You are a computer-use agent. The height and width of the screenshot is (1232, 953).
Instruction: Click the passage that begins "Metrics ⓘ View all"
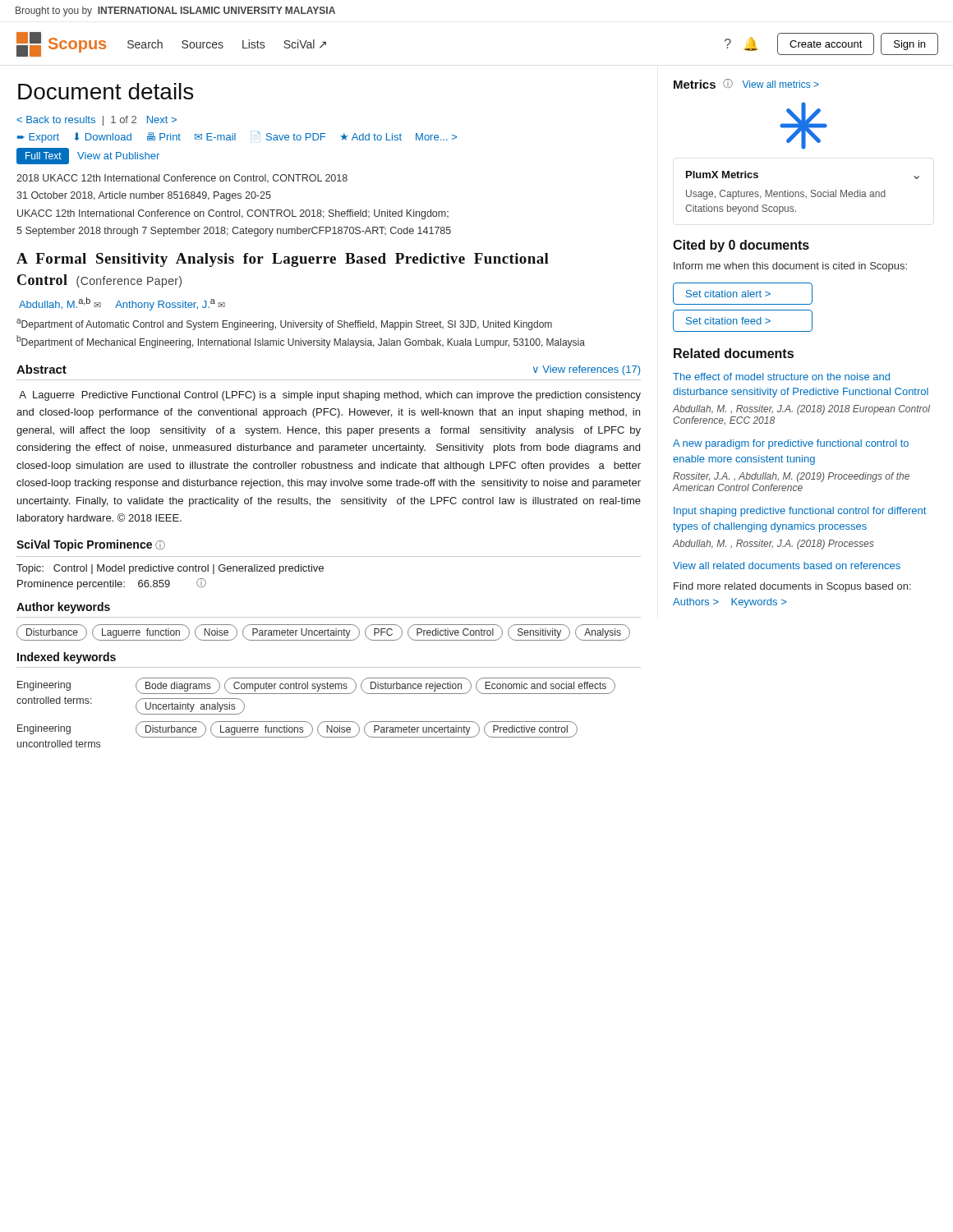pos(746,84)
